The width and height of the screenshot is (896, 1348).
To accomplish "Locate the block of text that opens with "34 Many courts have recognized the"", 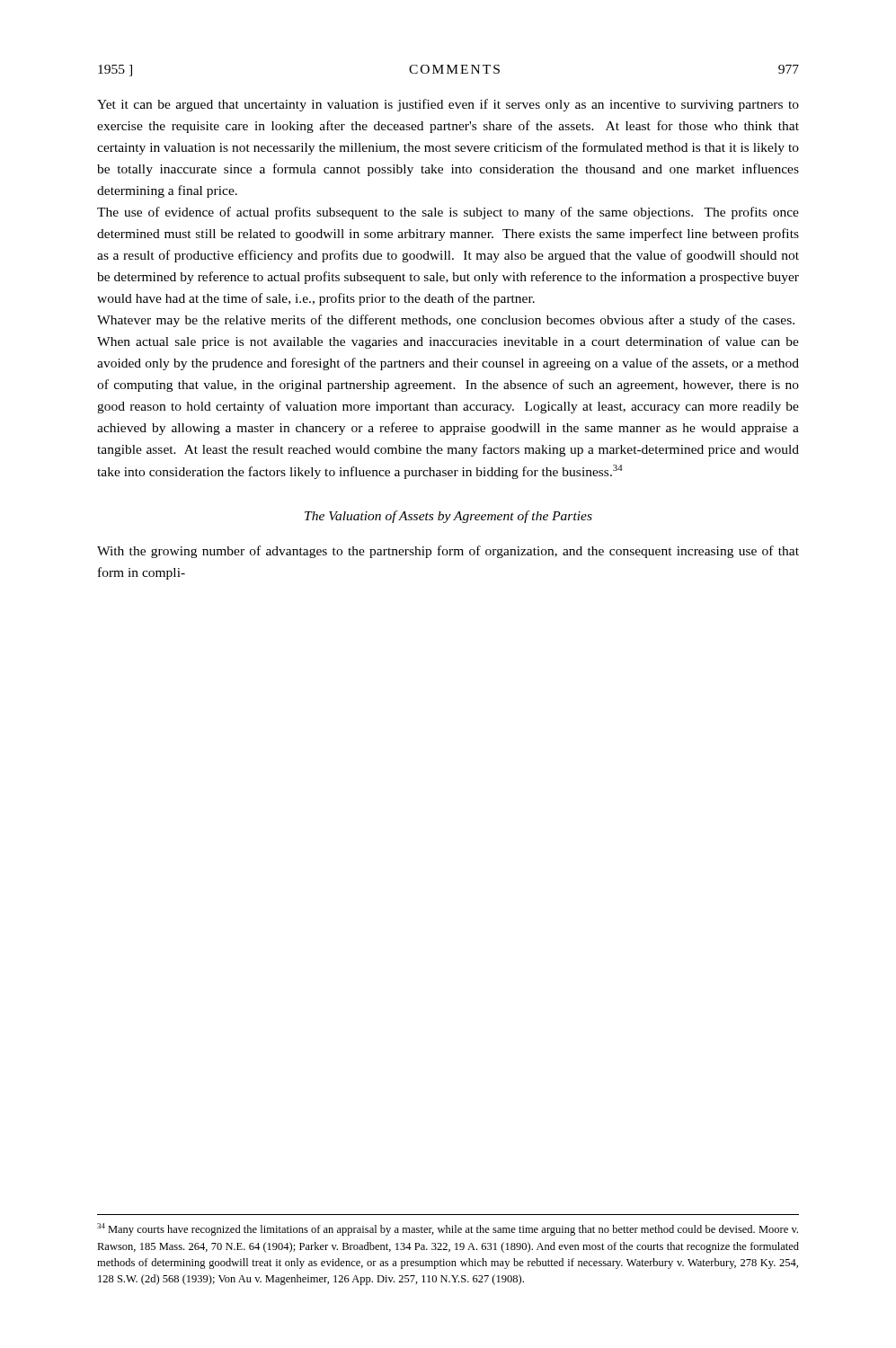I will [x=448, y=1251].
